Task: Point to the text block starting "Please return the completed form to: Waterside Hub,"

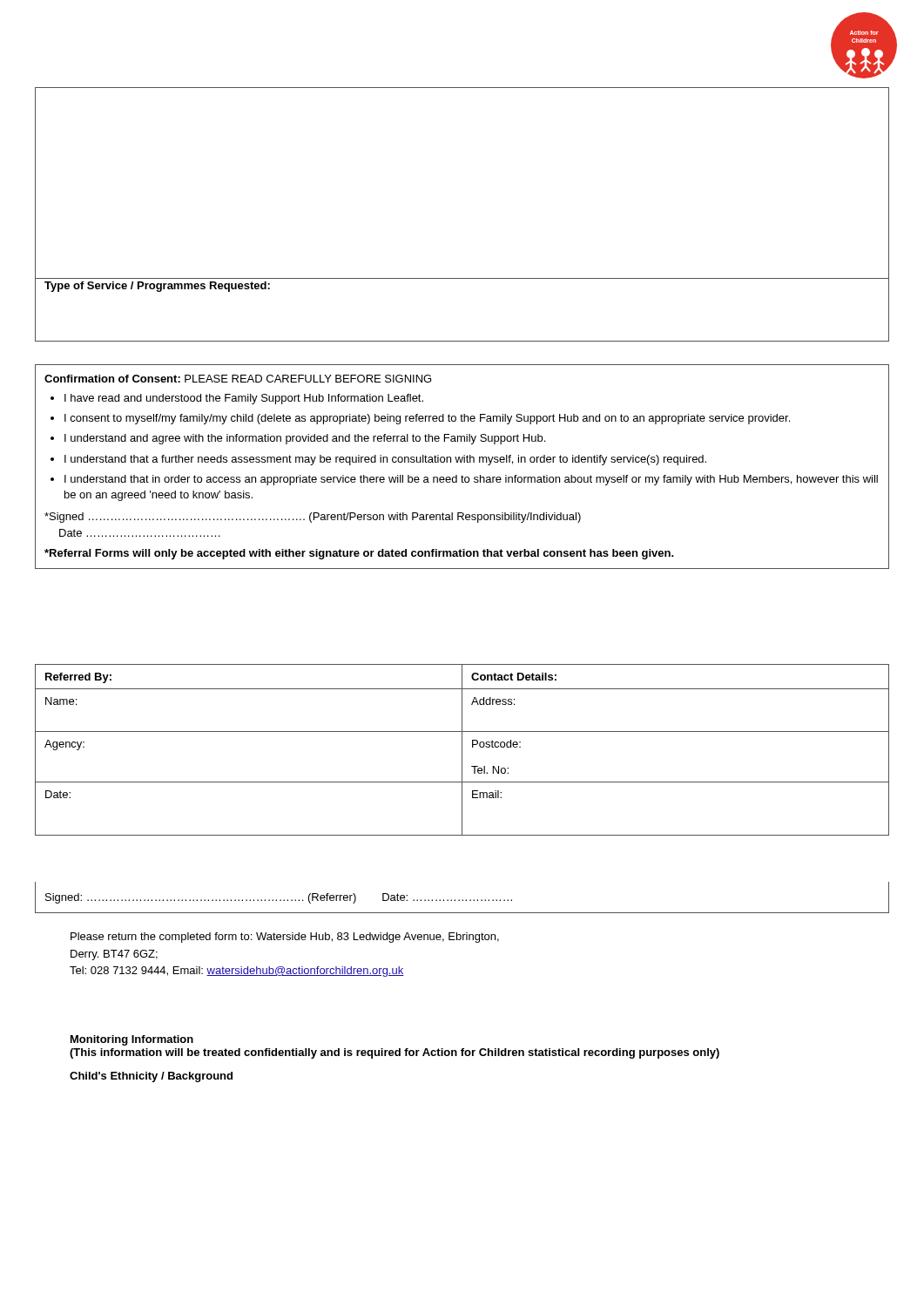Action: (x=285, y=938)
